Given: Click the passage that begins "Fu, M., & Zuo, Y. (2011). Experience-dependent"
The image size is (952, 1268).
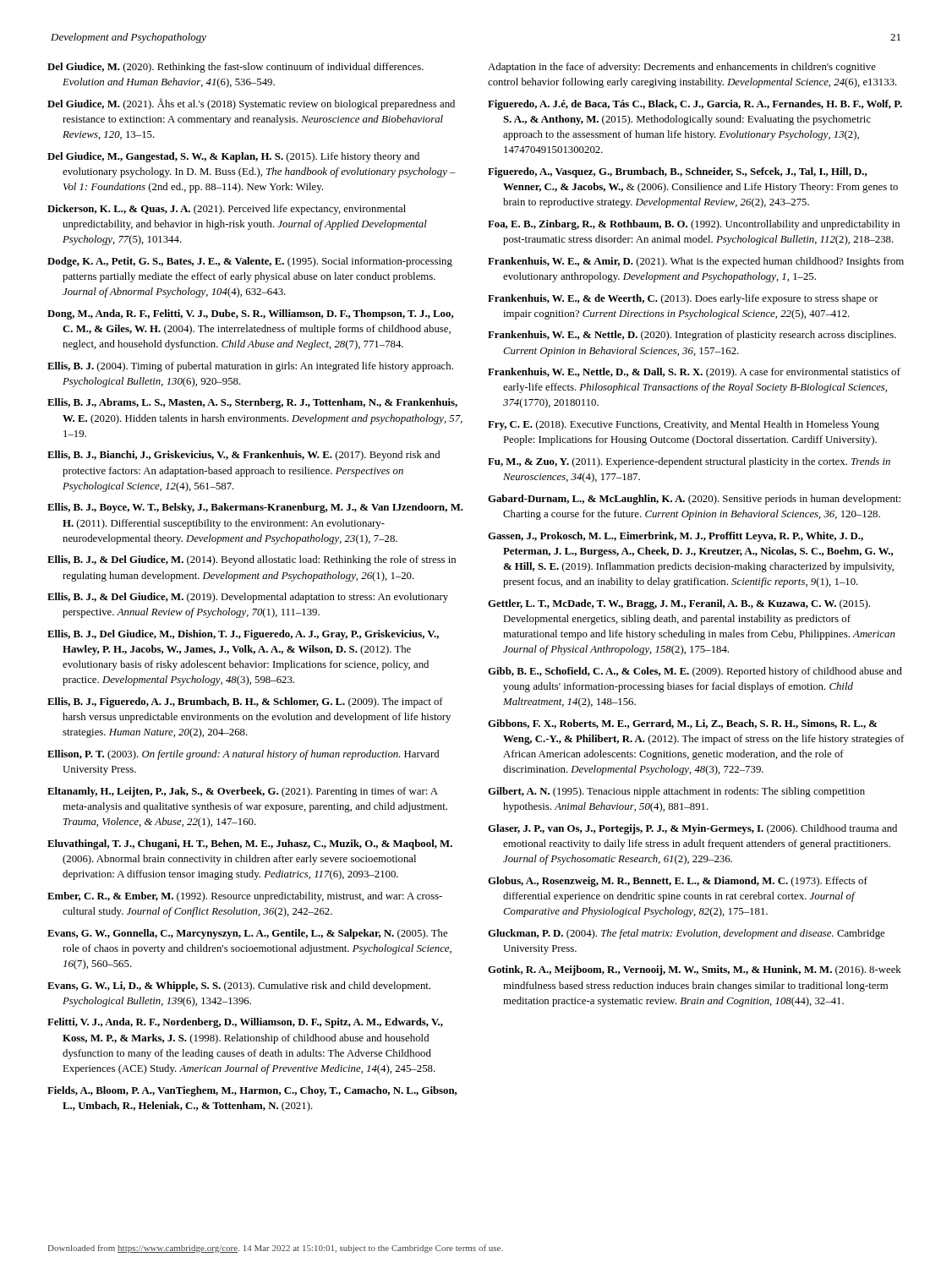Looking at the screenshot, I should [x=689, y=469].
